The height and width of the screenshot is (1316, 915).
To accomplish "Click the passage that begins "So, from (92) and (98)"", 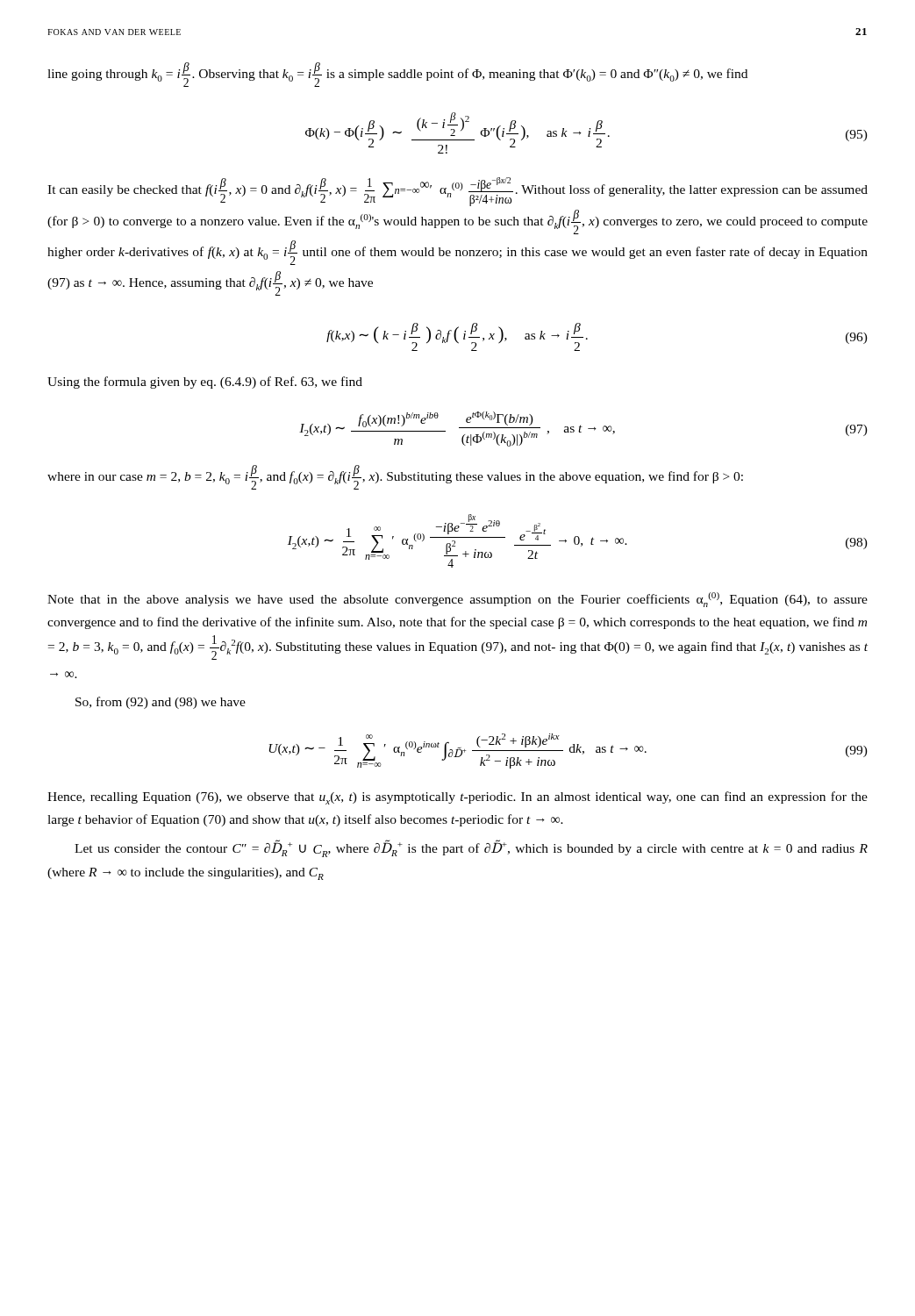I will (x=160, y=702).
